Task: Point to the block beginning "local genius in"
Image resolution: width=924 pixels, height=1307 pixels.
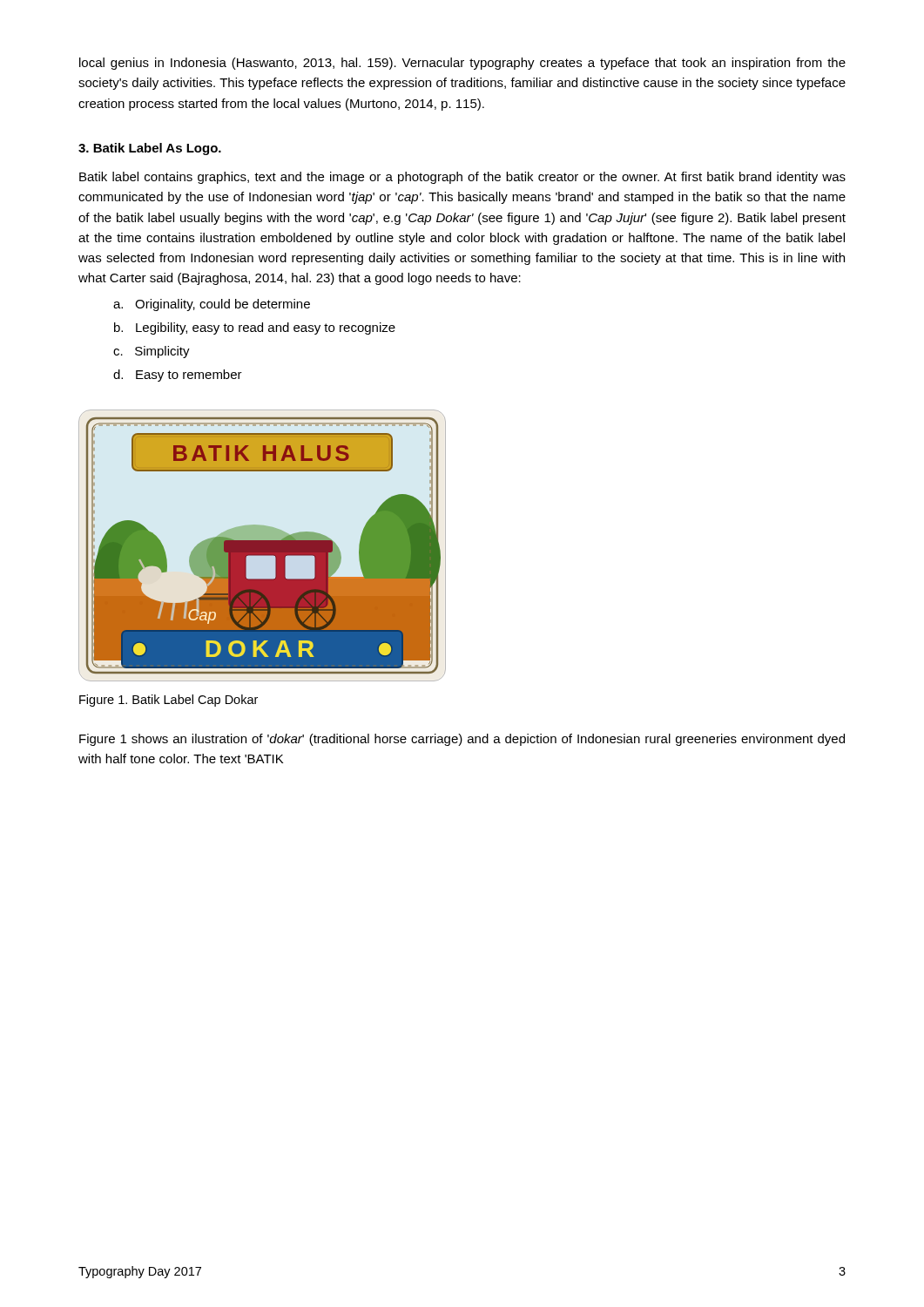Action: [462, 83]
